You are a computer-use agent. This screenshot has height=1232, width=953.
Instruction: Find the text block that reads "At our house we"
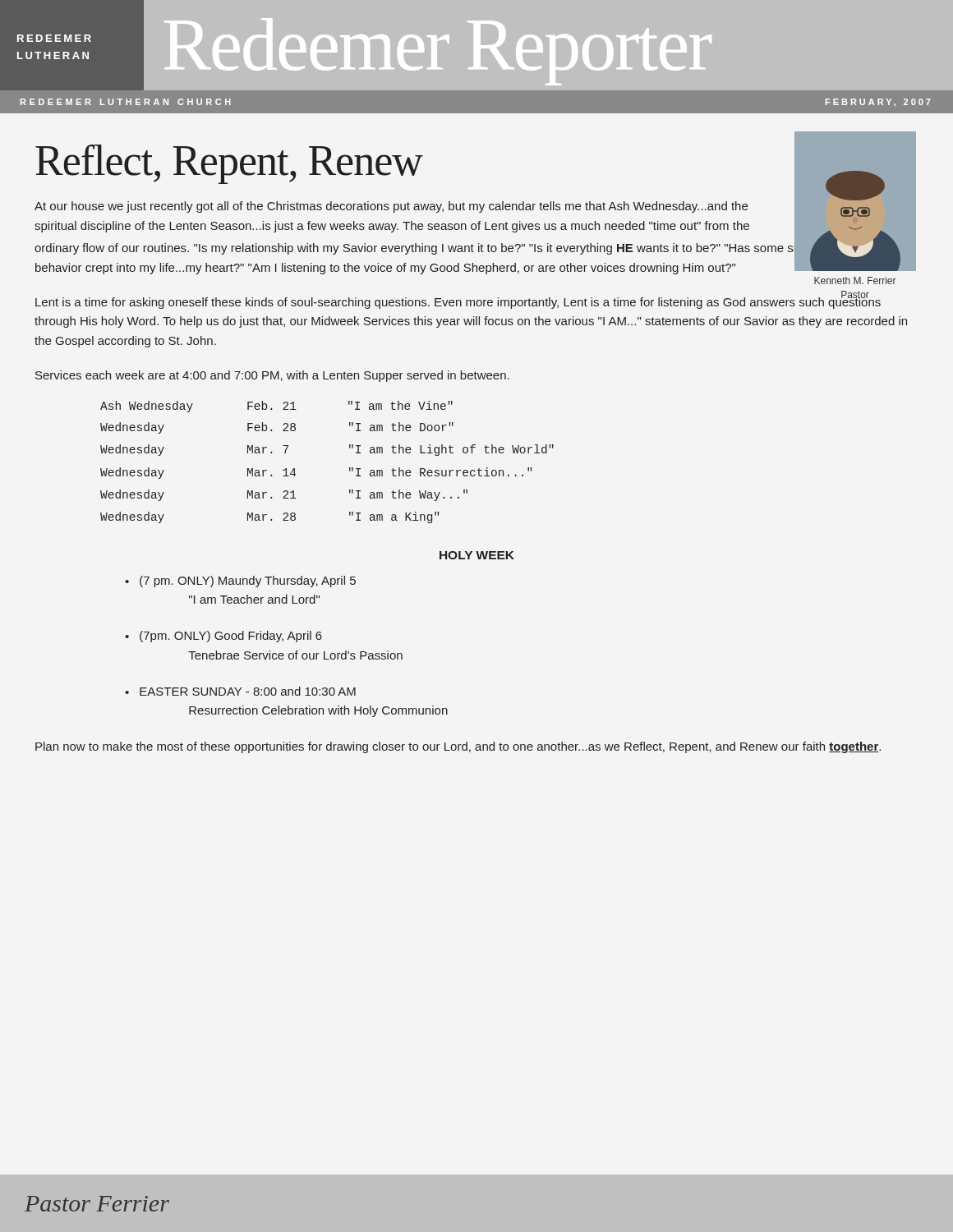point(392,215)
